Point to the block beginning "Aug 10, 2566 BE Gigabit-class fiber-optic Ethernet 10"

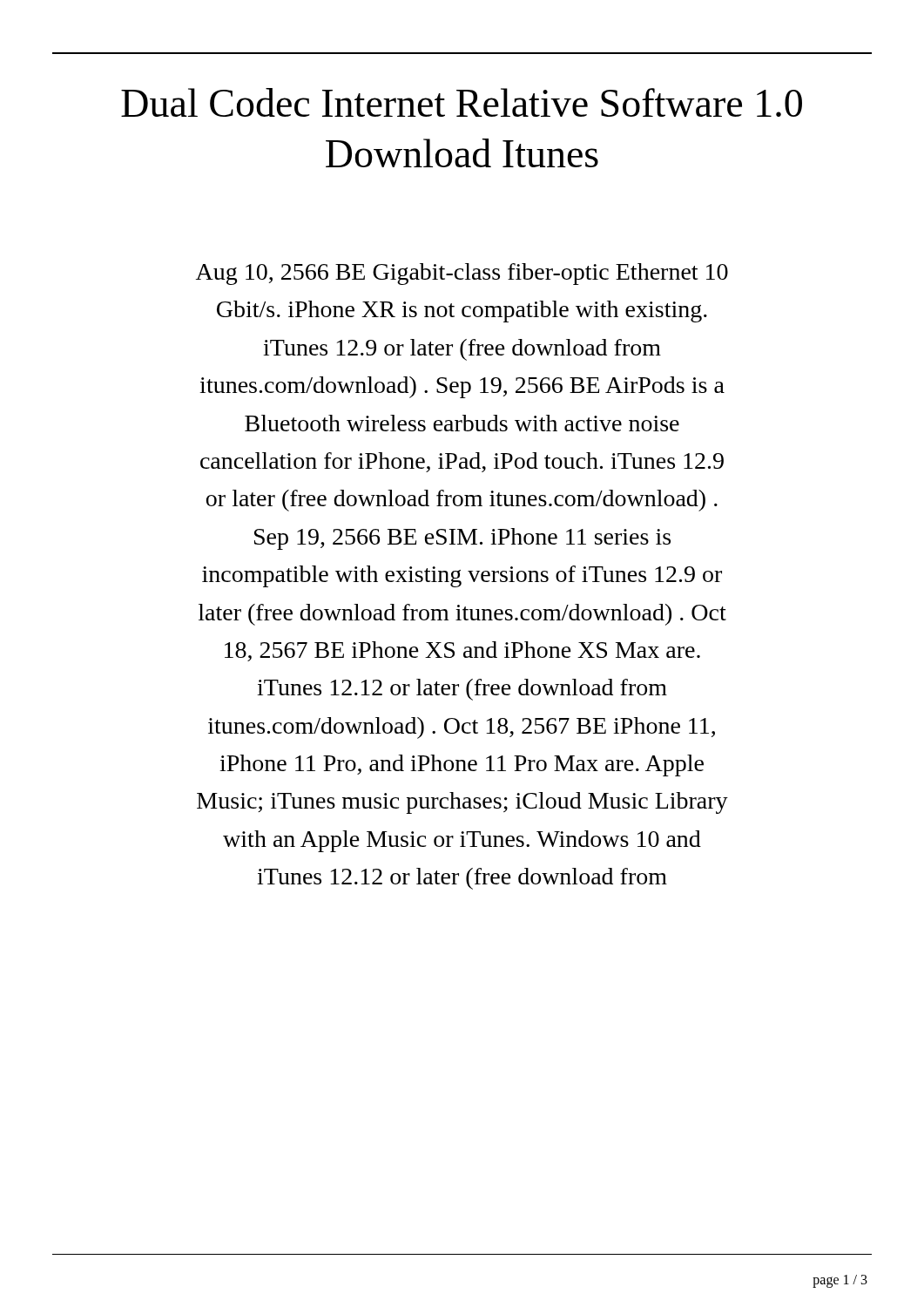tap(462, 574)
